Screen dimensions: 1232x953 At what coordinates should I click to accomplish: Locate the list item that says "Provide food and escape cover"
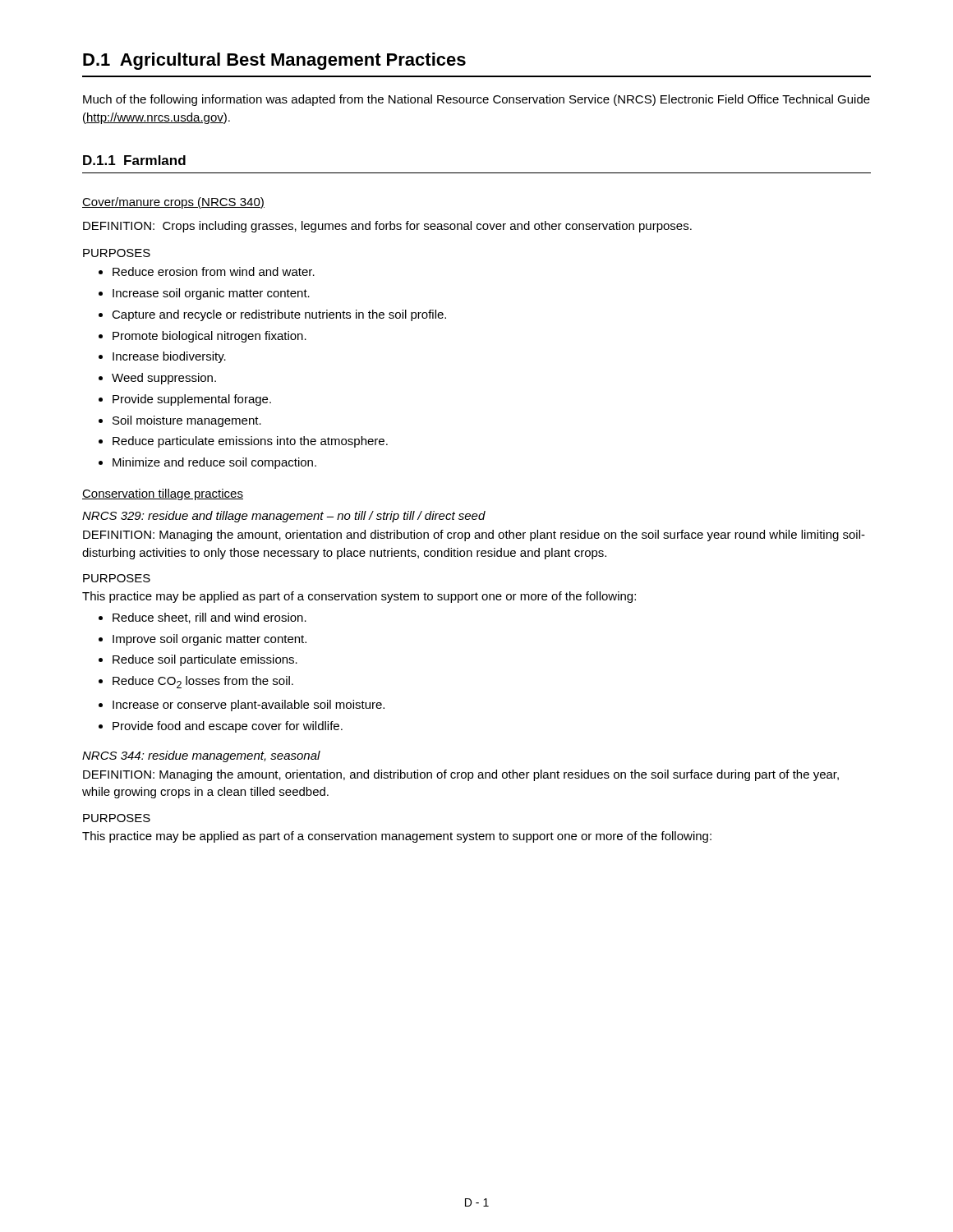tap(221, 727)
